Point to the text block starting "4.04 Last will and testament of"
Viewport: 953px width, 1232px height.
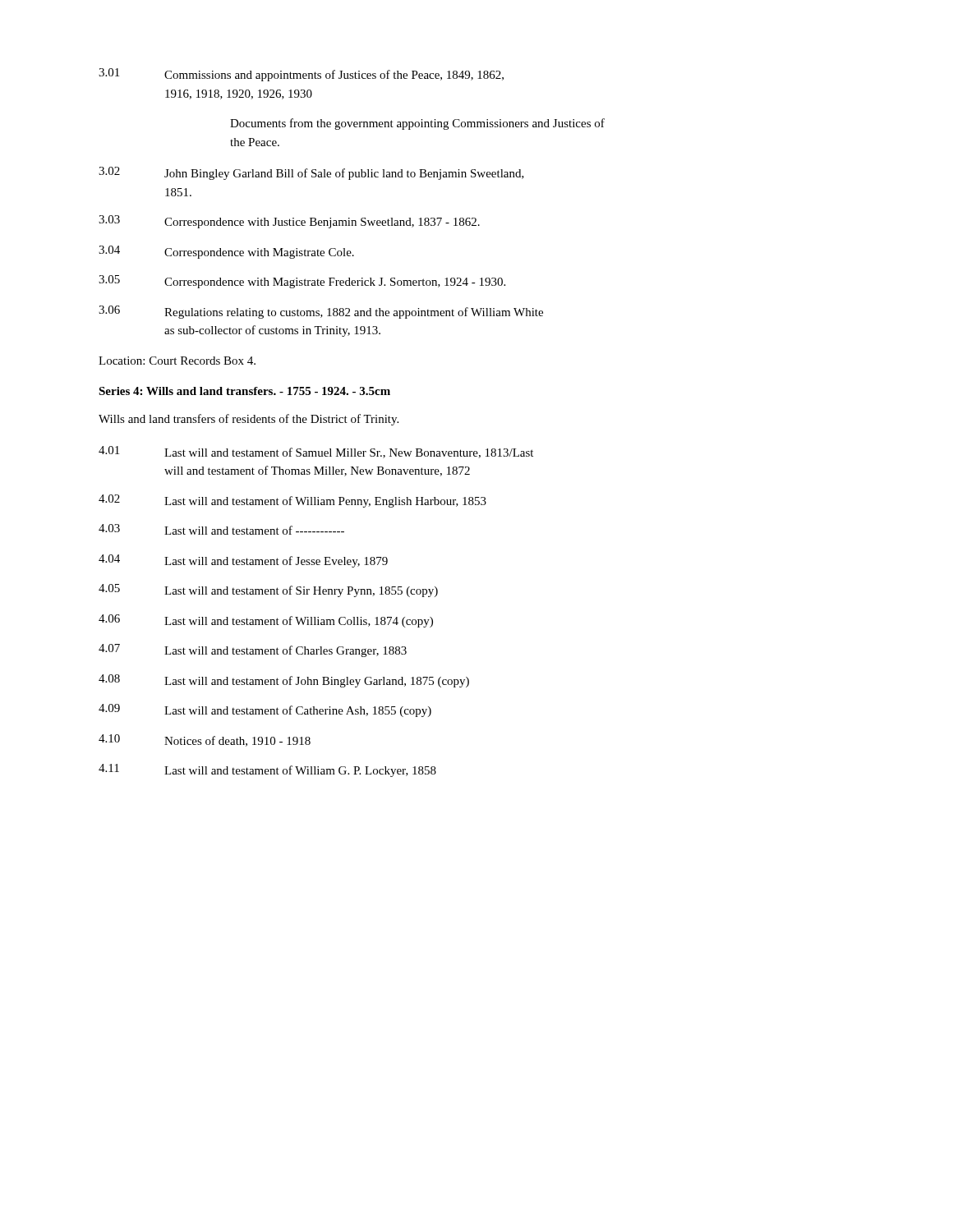(243, 561)
